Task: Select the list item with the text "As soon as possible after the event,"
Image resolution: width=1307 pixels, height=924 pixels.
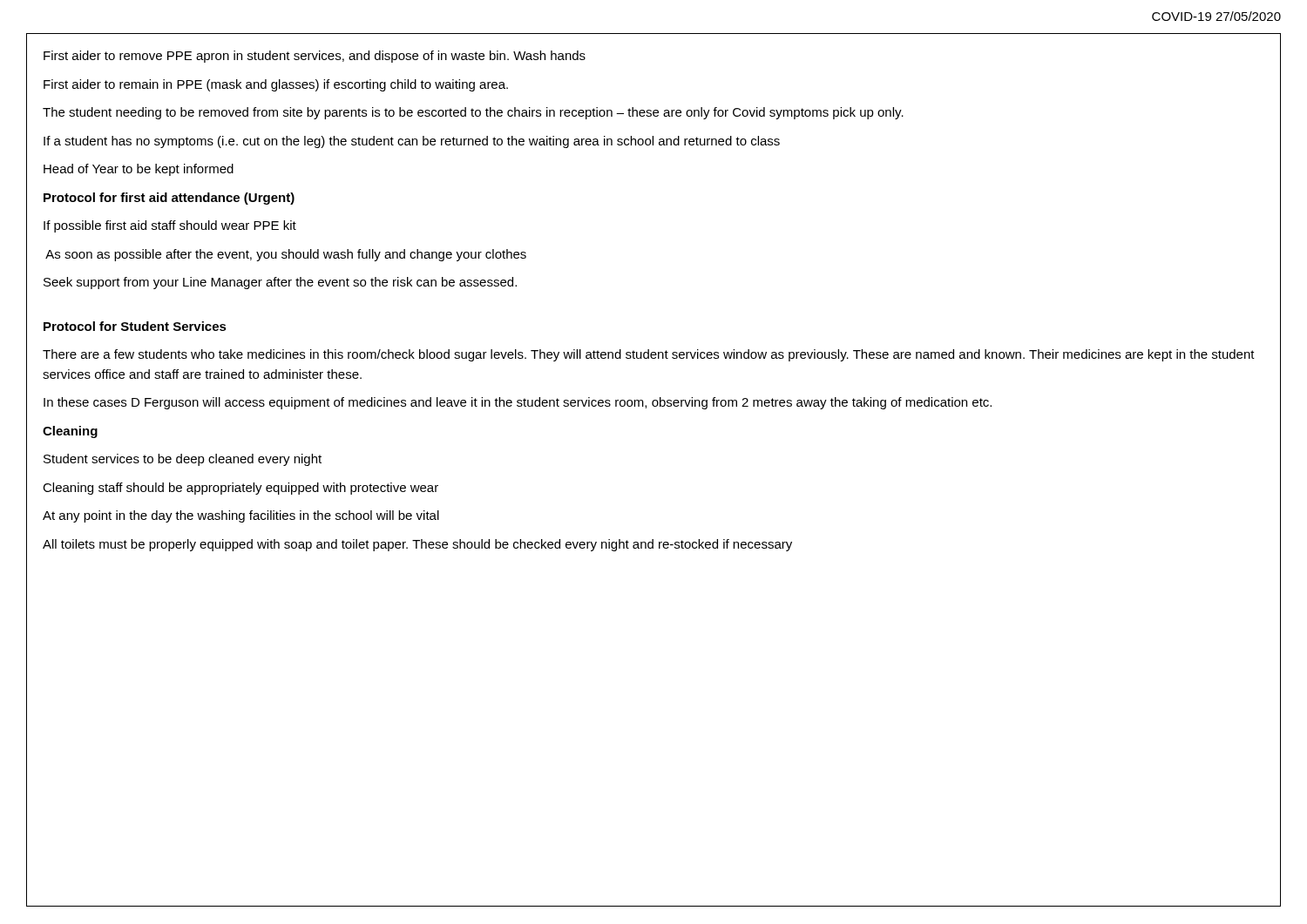Action: point(285,253)
